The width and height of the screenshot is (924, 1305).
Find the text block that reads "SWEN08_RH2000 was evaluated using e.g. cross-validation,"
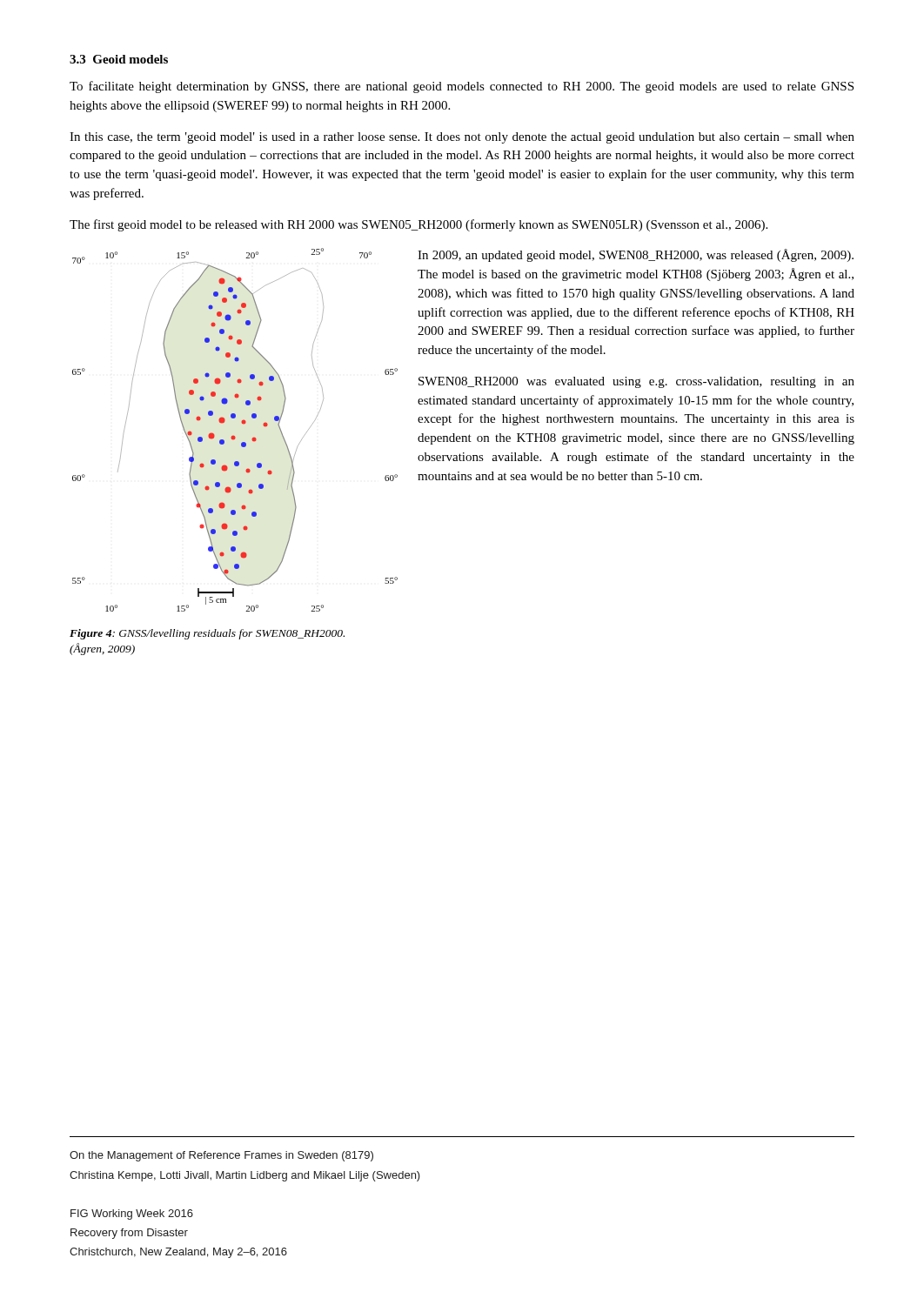(x=636, y=428)
